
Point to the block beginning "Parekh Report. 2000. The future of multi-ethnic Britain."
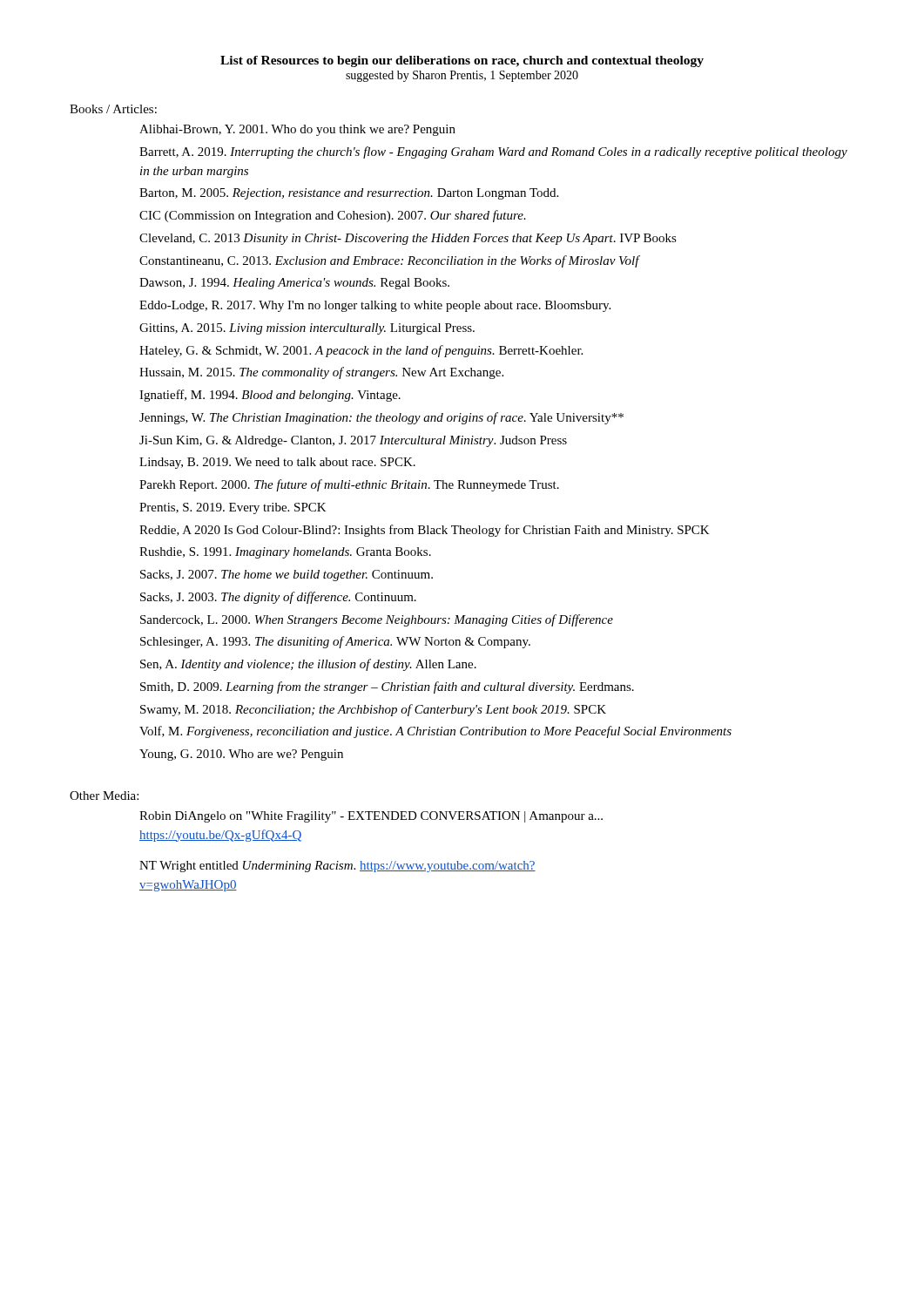click(349, 484)
